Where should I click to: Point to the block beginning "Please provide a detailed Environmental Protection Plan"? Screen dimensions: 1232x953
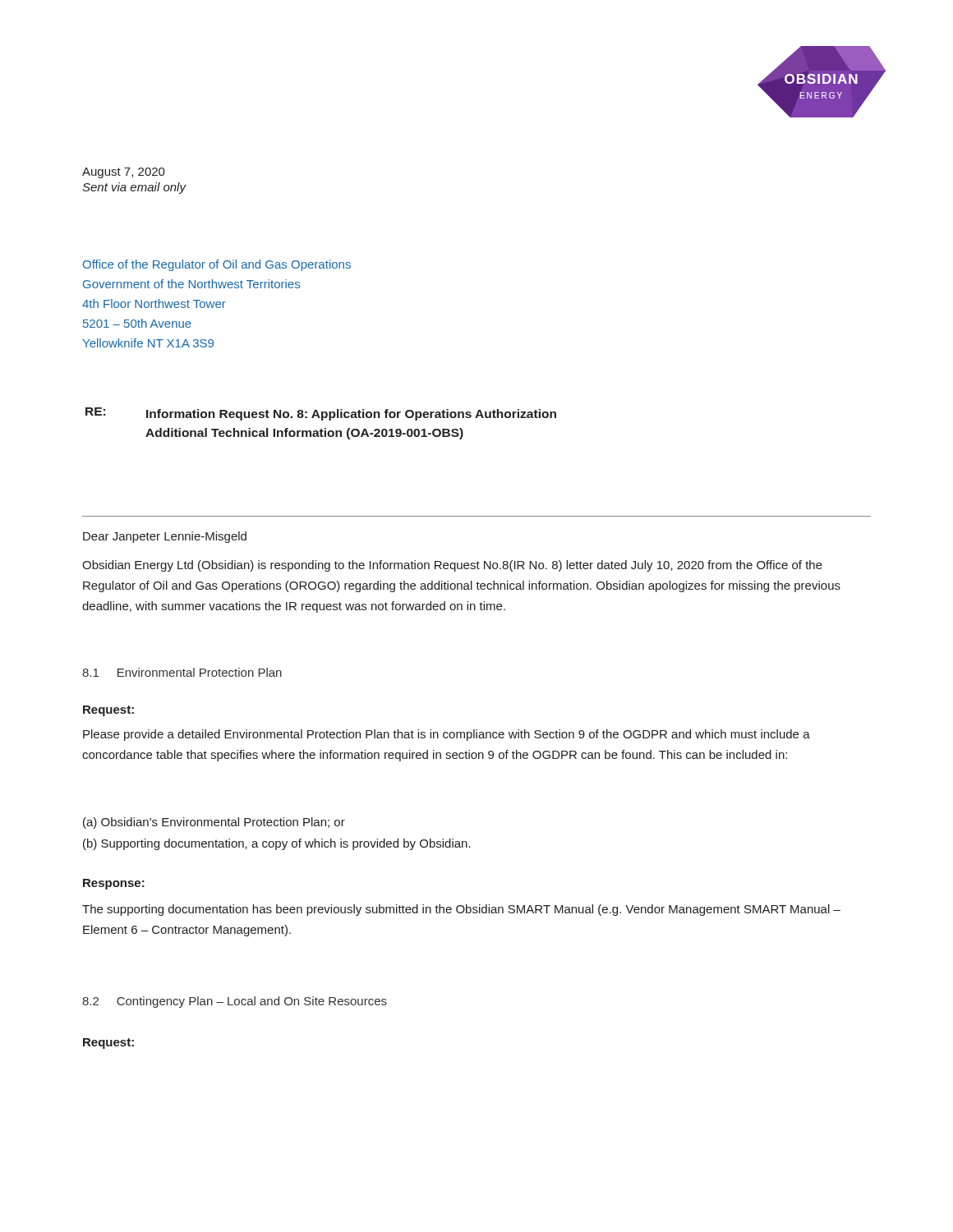point(446,744)
